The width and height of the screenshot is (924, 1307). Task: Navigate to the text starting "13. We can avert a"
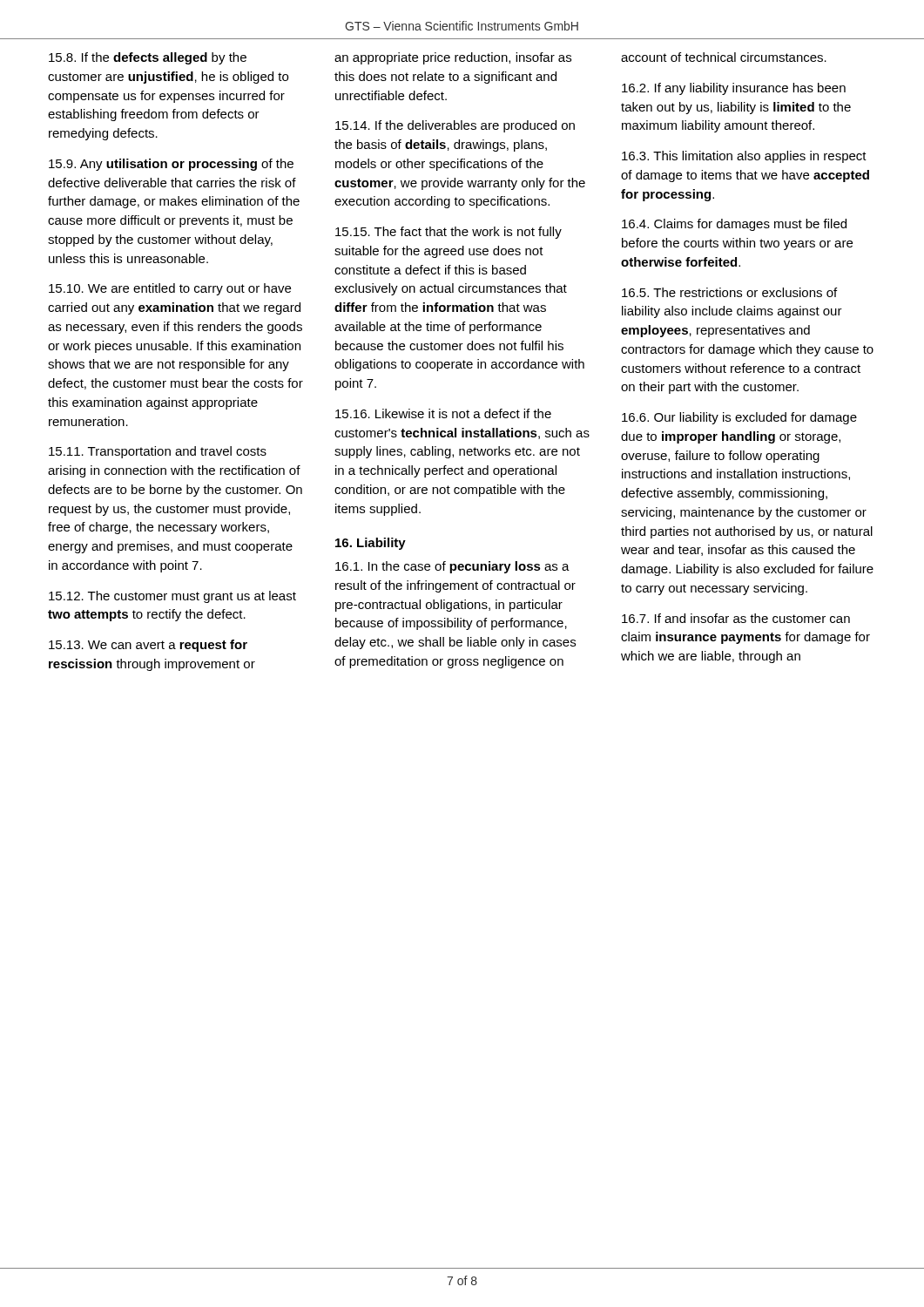(x=151, y=654)
